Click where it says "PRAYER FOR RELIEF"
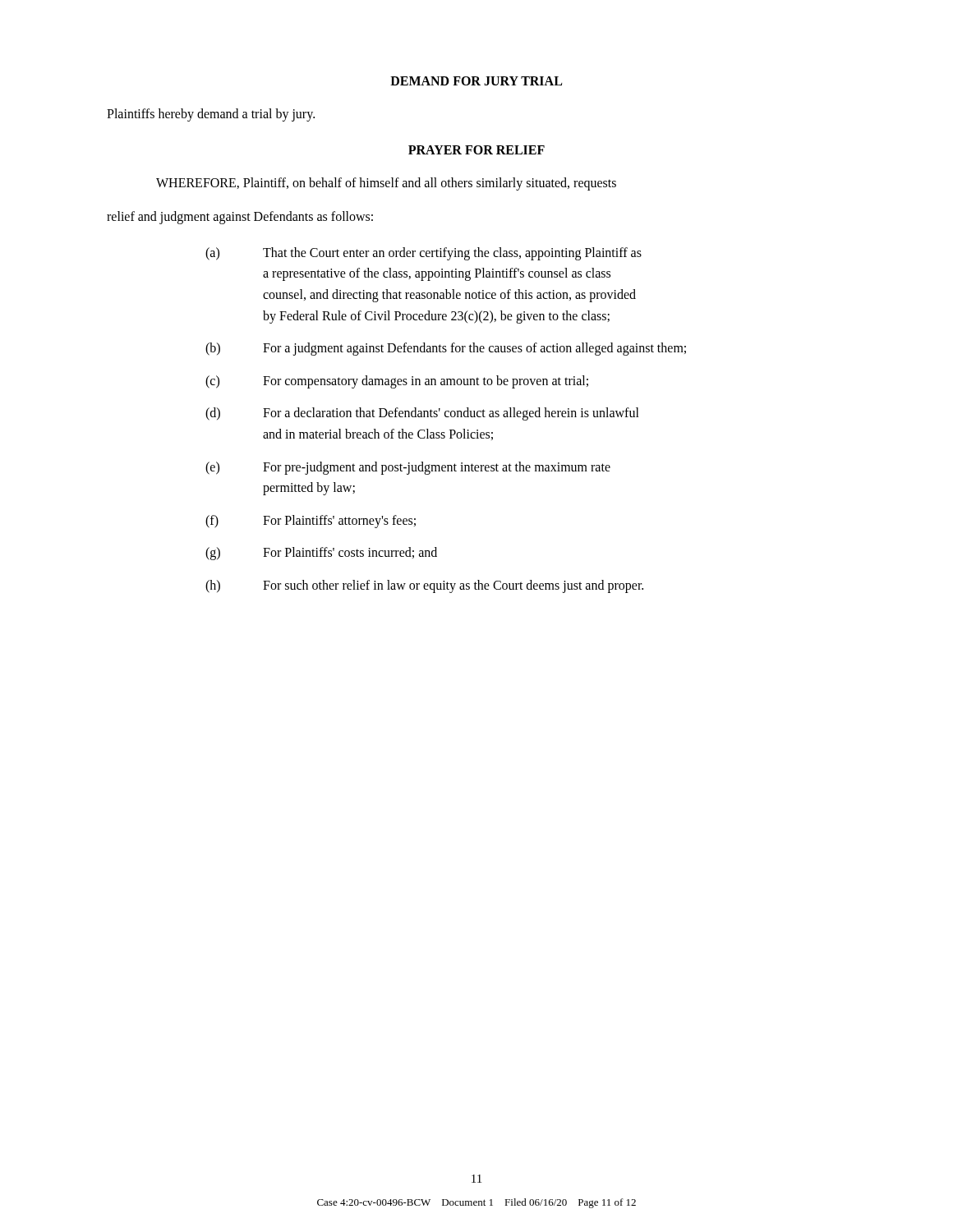 tap(476, 150)
